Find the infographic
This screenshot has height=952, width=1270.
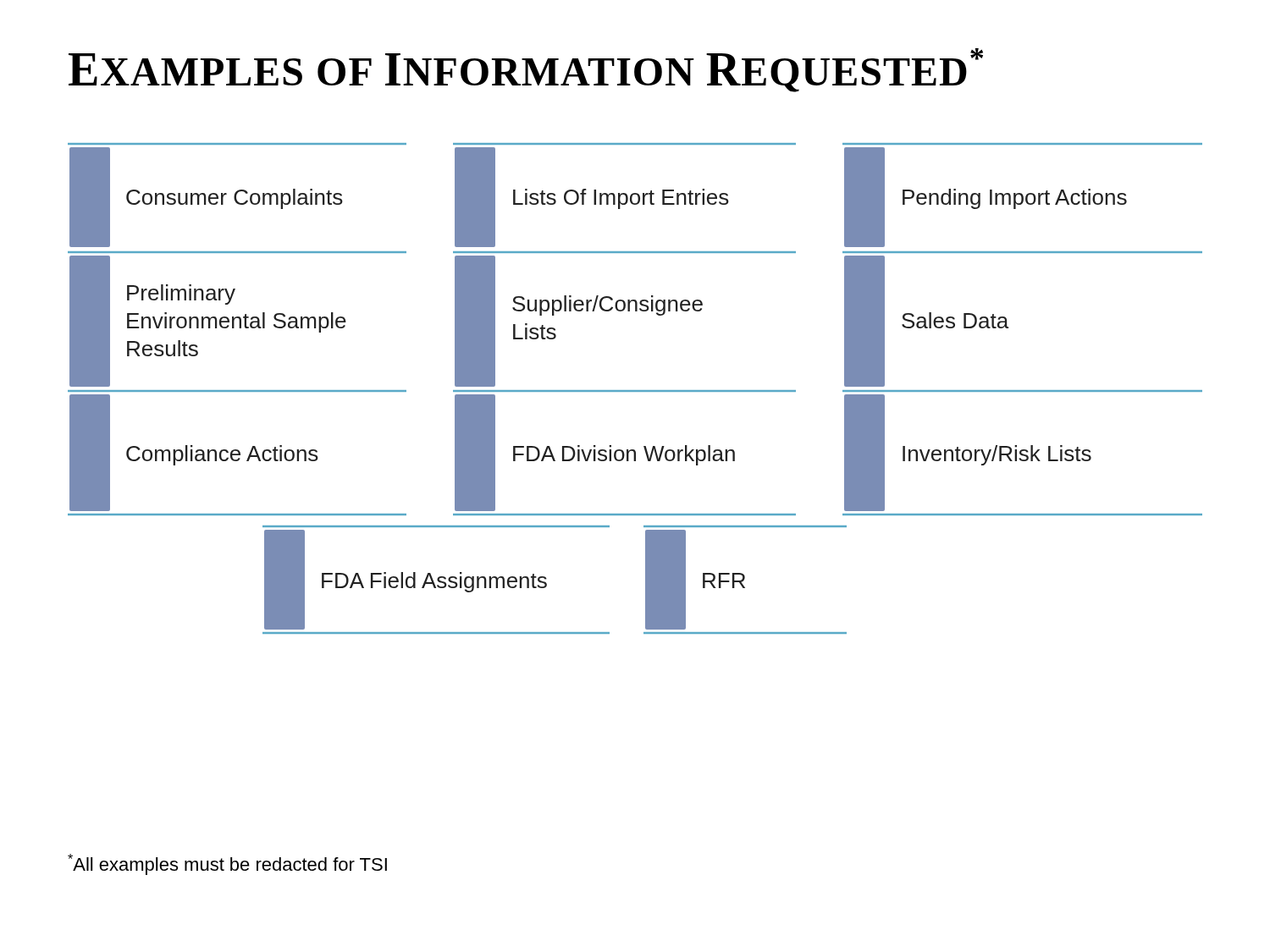point(635,398)
